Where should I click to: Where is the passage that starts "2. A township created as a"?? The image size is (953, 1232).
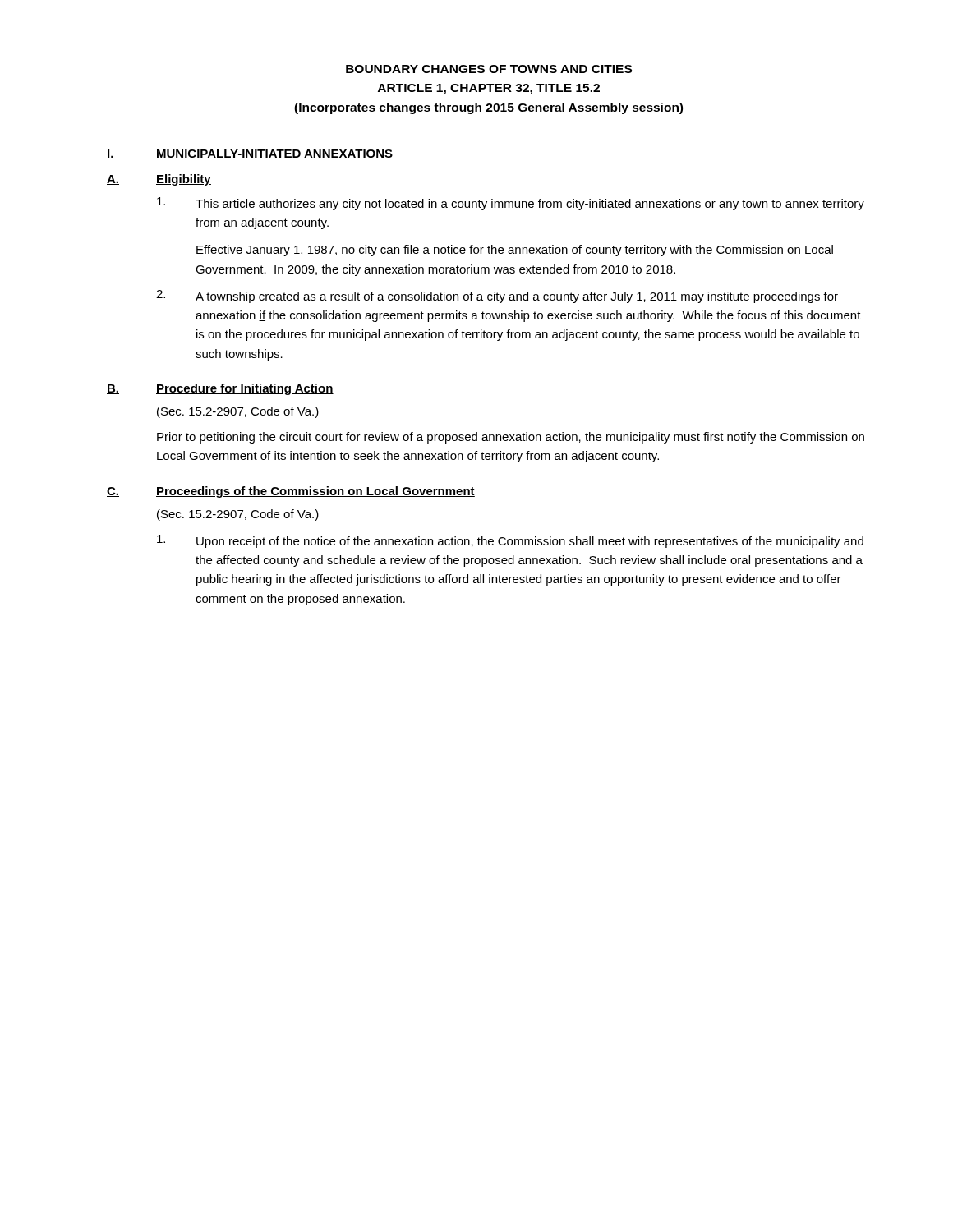[489, 325]
